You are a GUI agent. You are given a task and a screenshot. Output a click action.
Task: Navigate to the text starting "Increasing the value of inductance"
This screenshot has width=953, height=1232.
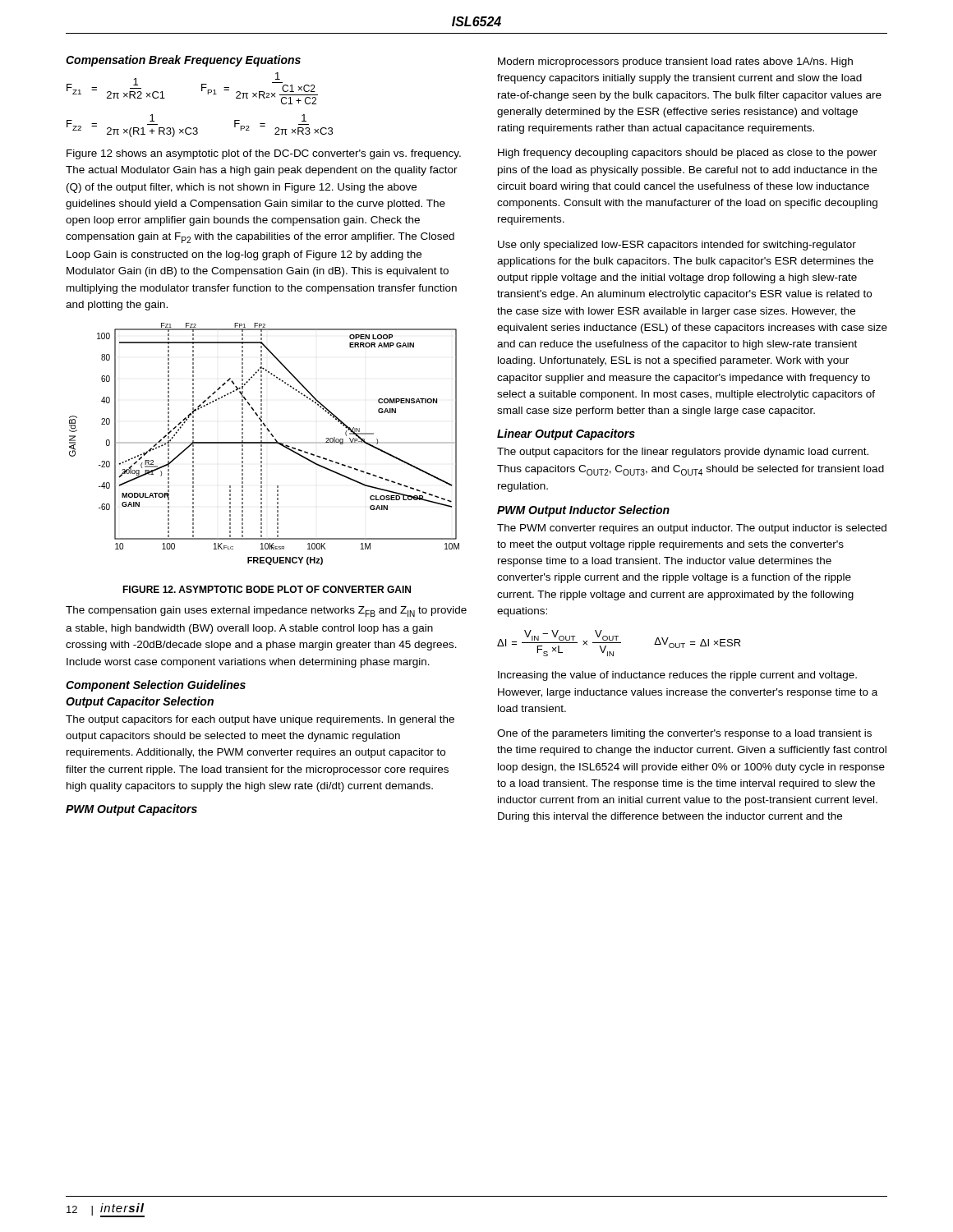pyautogui.click(x=687, y=692)
